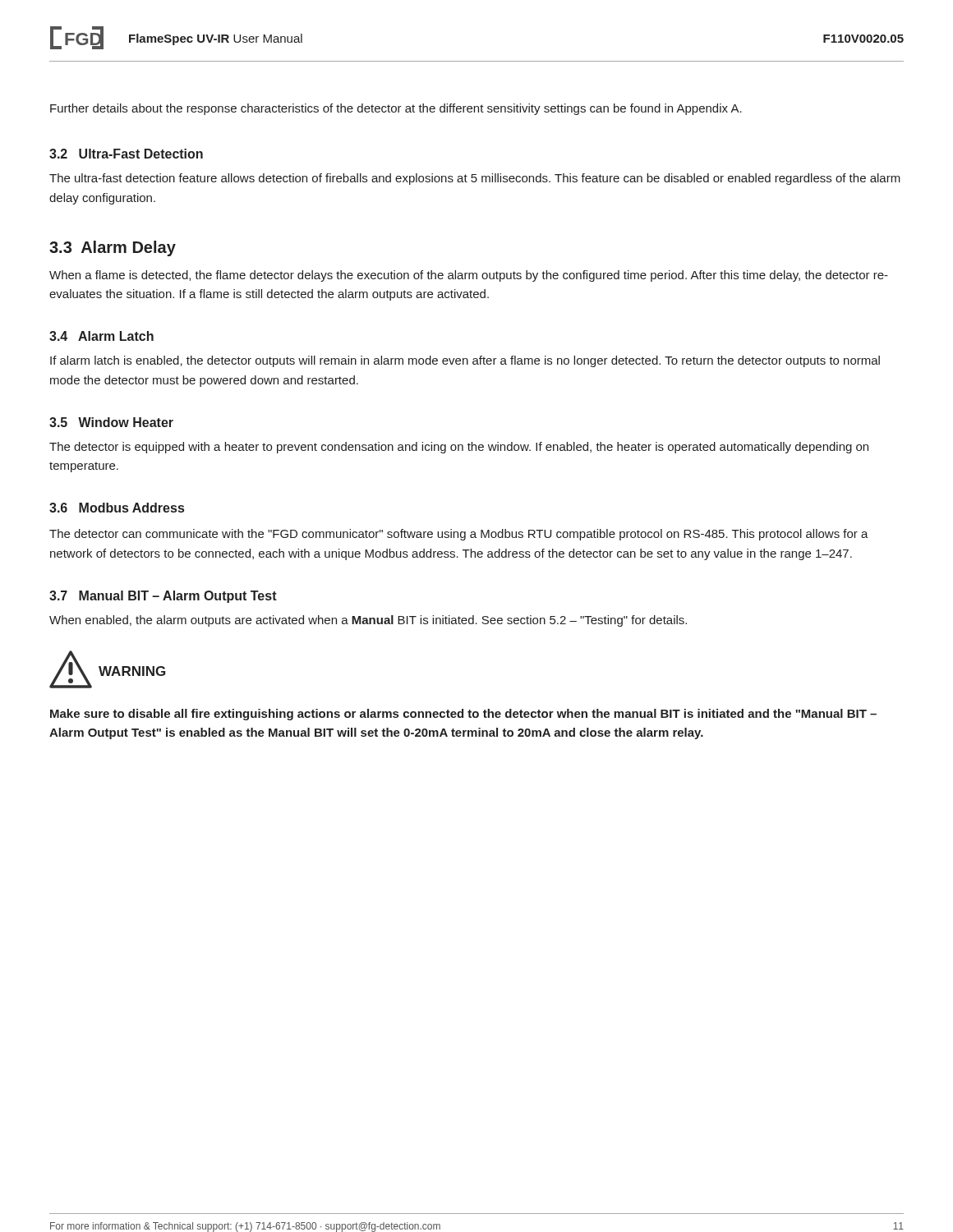
Task: Where is the passage that starts "When a flame is detected, the flame"?
Action: pyautogui.click(x=469, y=284)
